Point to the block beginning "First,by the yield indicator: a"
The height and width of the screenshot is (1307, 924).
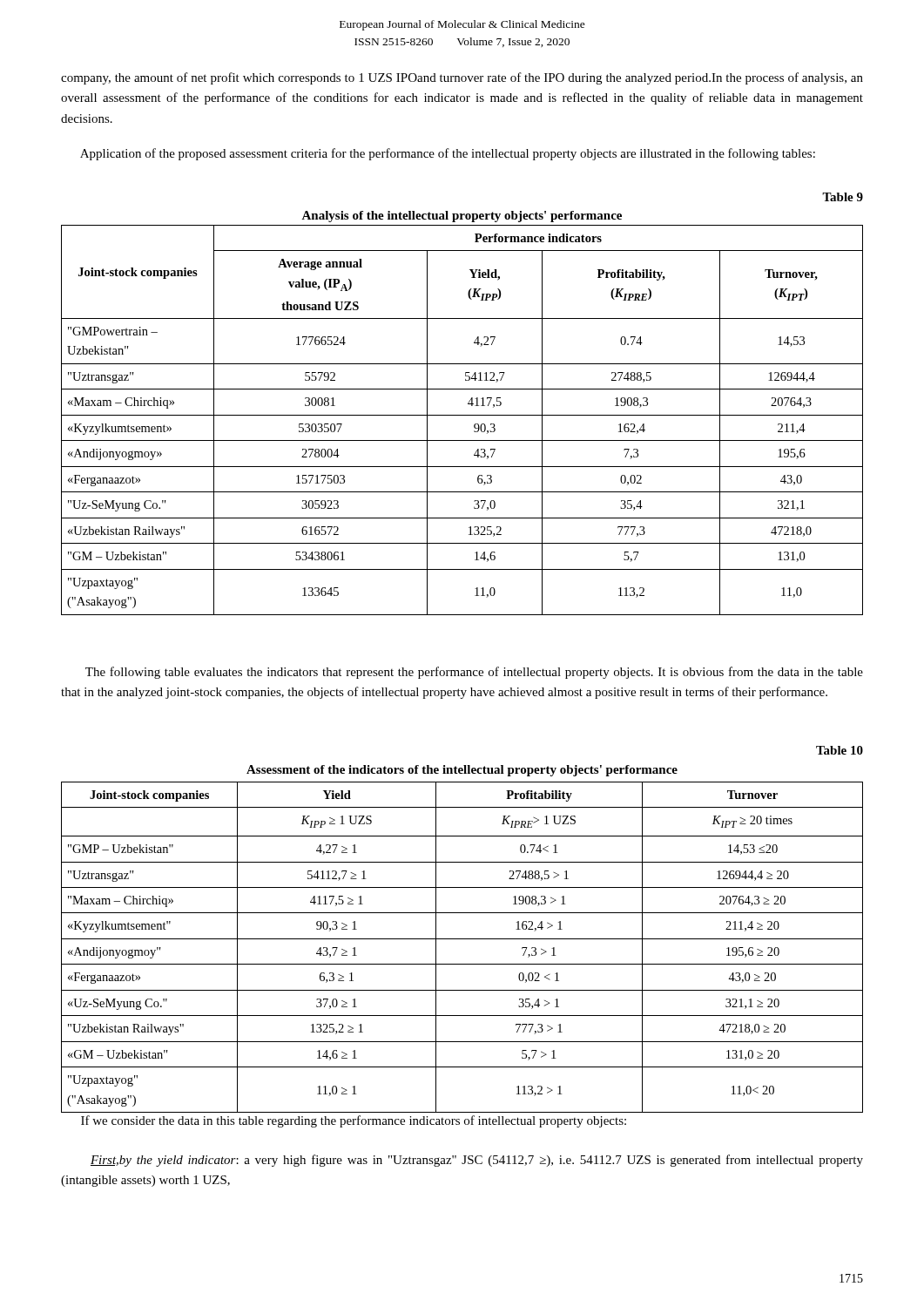(x=462, y=1170)
